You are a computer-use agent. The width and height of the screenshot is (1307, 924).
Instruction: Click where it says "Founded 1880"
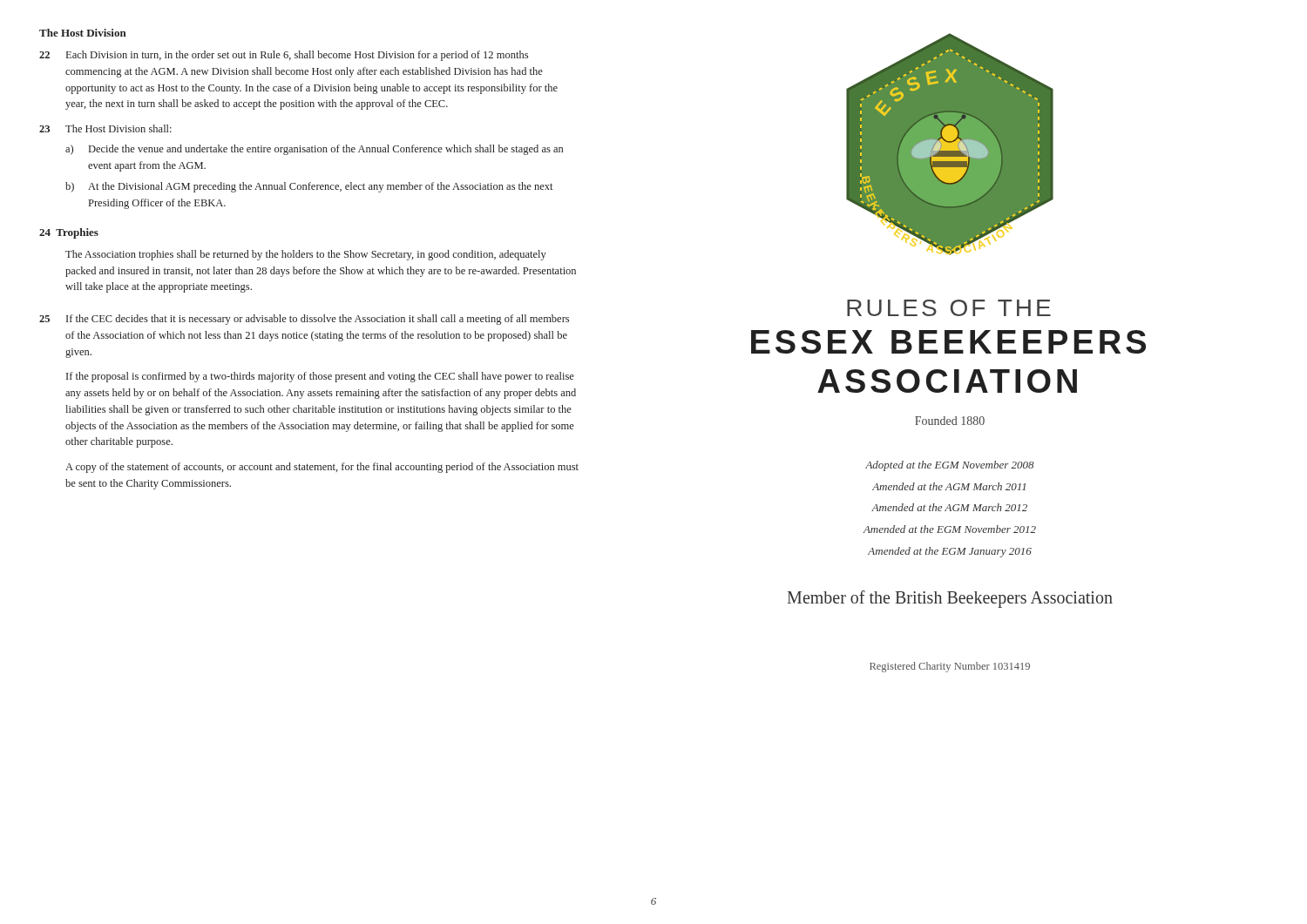pyautogui.click(x=950, y=421)
